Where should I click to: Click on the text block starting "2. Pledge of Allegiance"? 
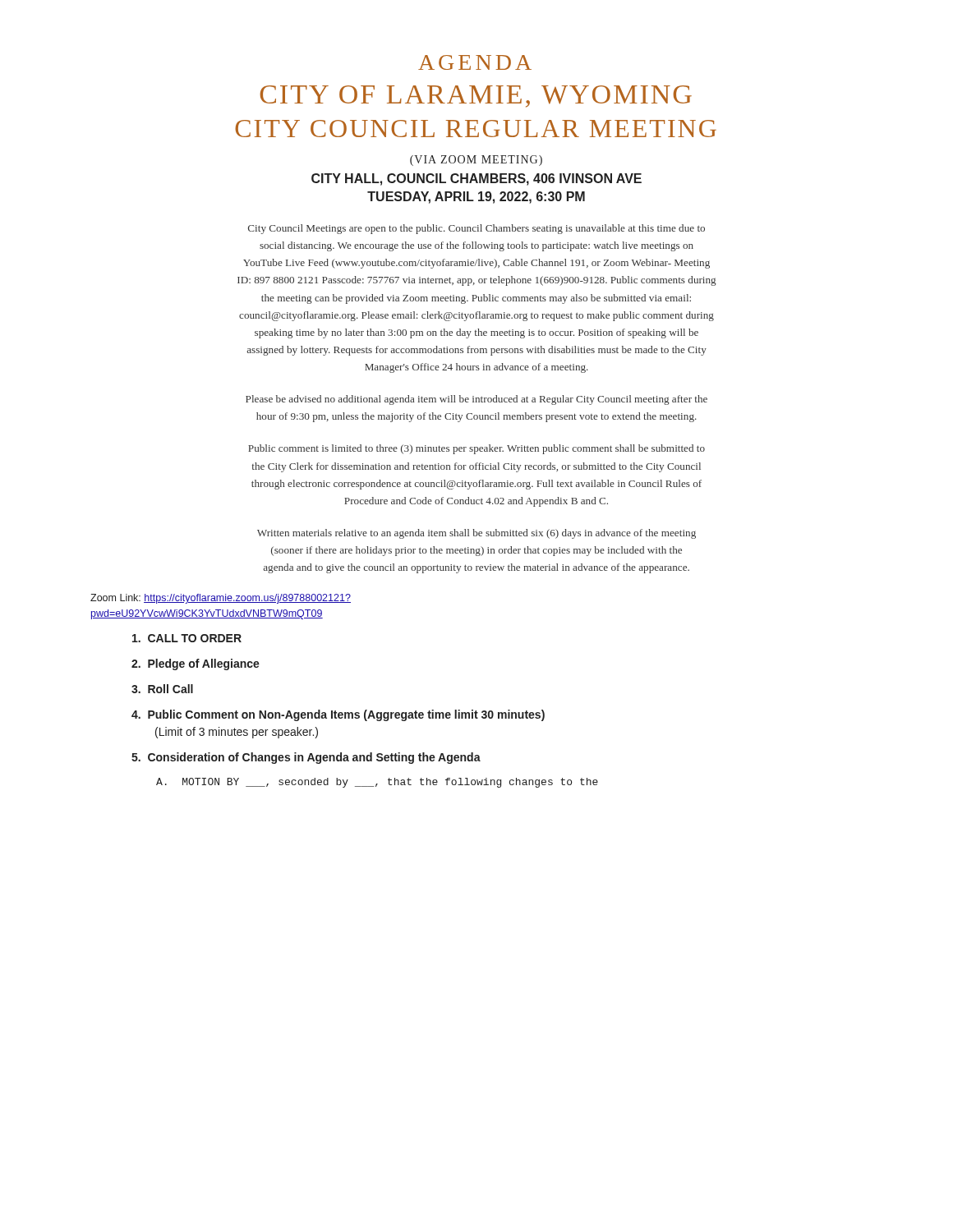(x=195, y=663)
